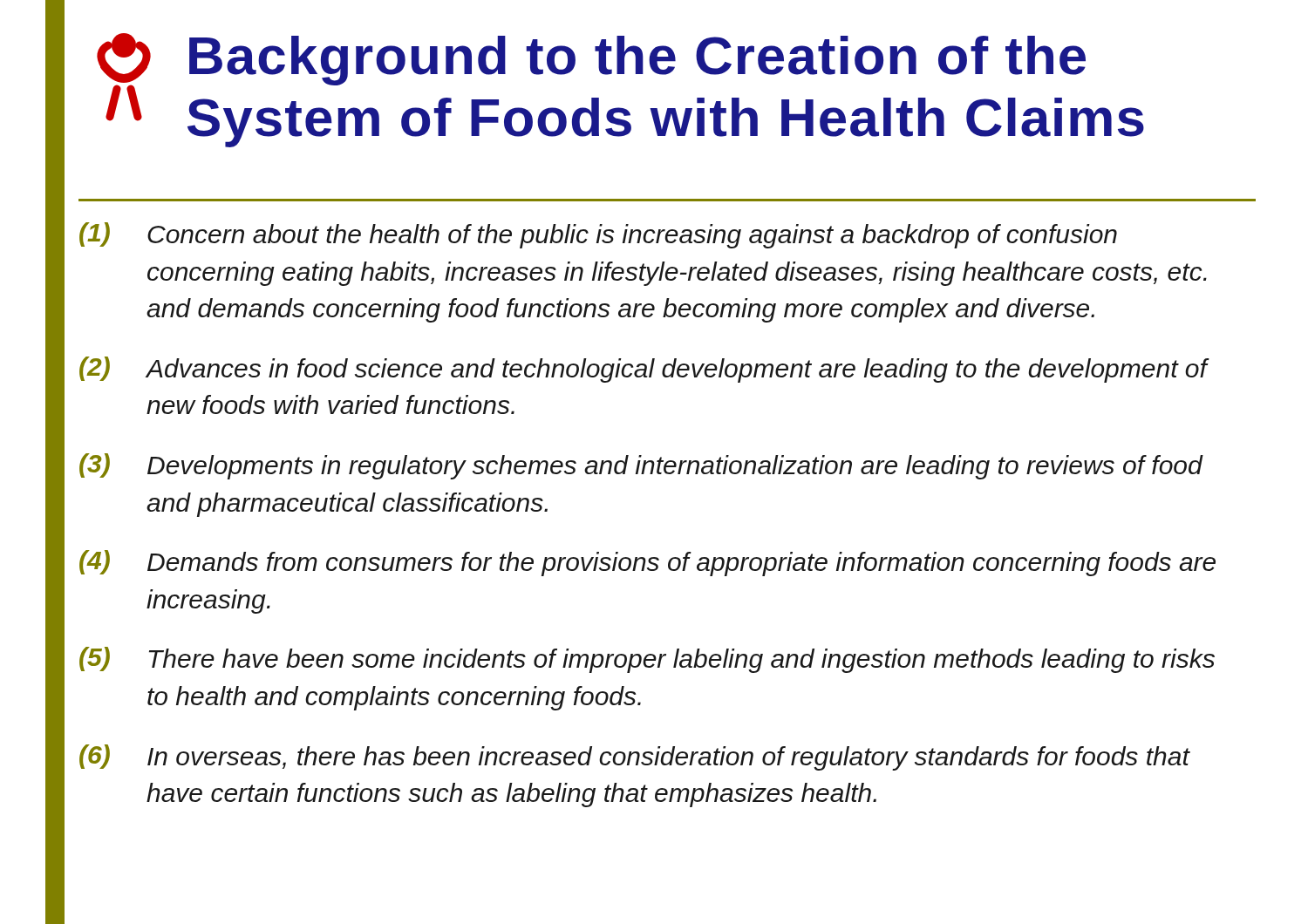Navigate to the element starting "(5) There have been some"
Viewport: 1308px width, 924px height.
click(658, 678)
